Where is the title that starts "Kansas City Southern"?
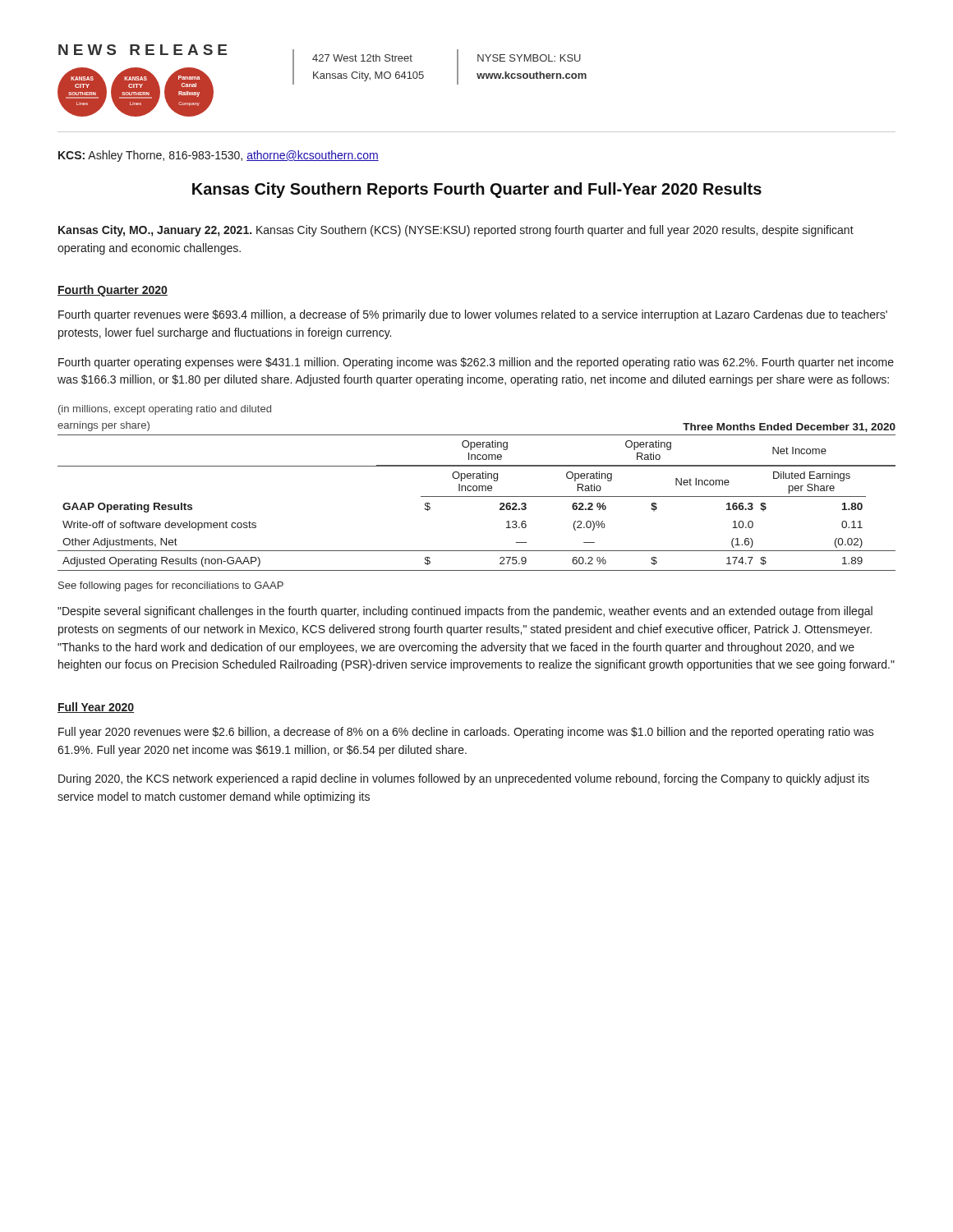 pyautogui.click(x=476, y=189)
